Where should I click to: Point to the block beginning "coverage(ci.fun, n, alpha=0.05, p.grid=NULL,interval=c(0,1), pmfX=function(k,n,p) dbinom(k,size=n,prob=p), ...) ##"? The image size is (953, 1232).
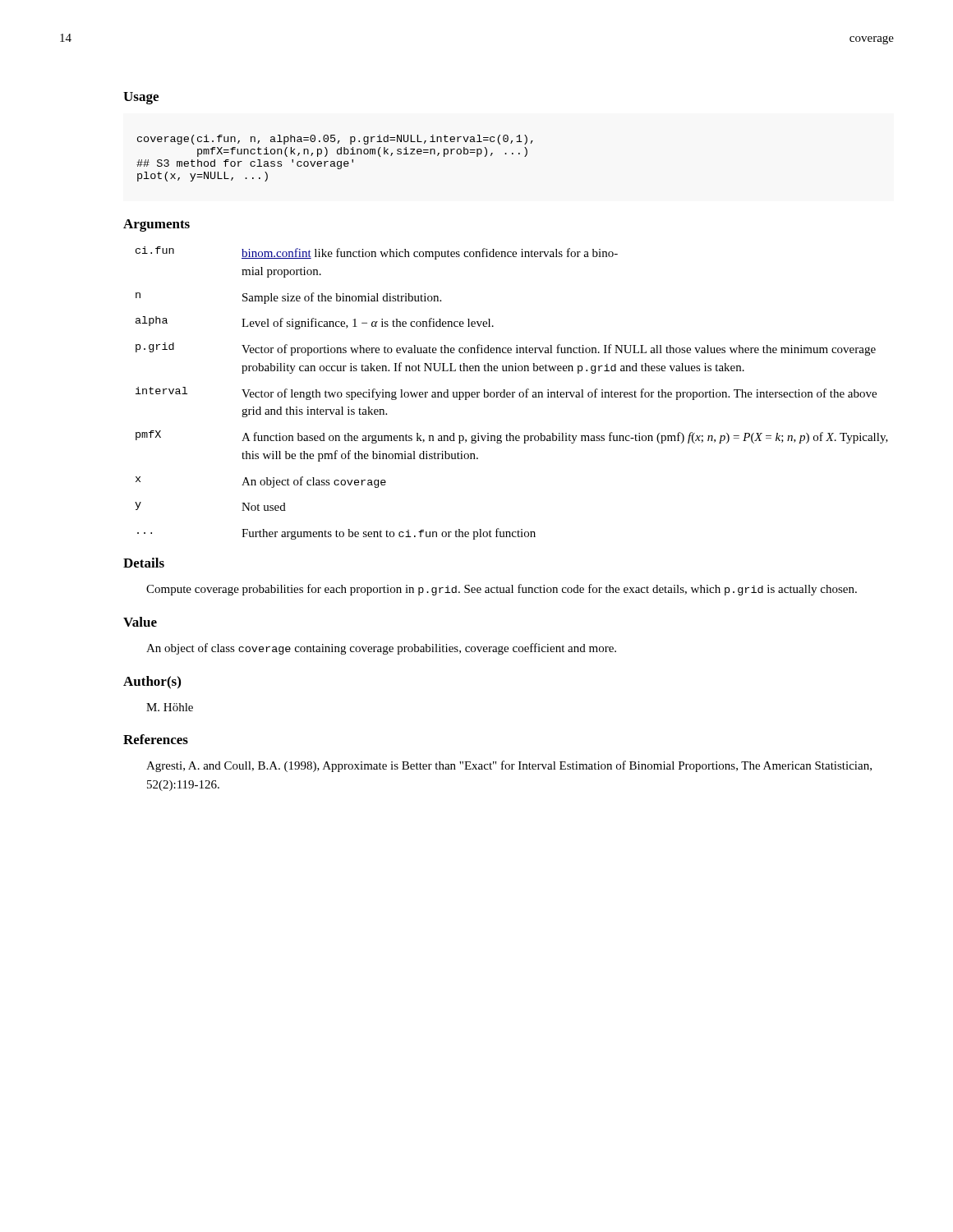click(x=509, y=157)
